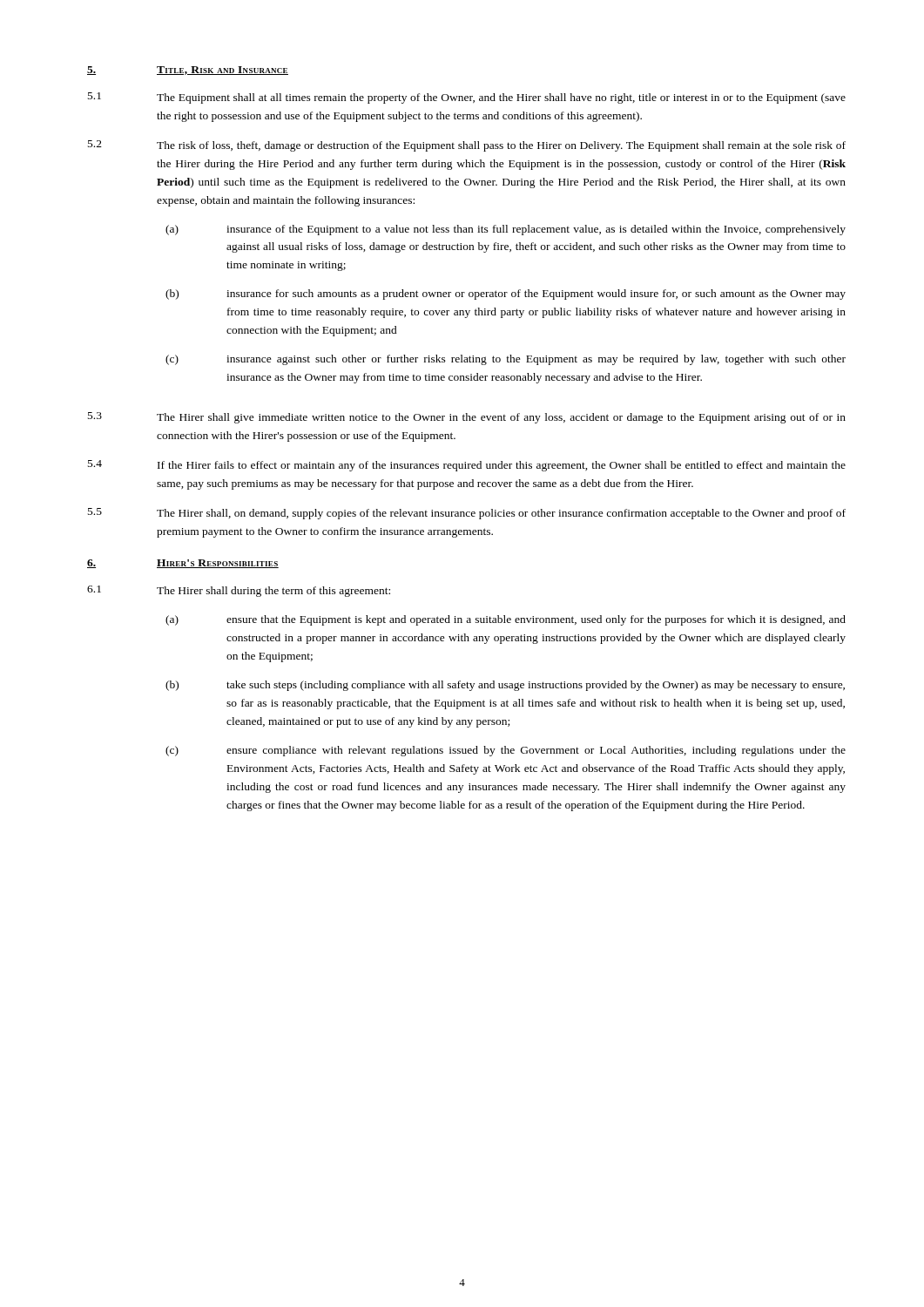Image resolution: width=924 pixels, height=1307 pixels.
Task: Navigate to the text starting "5 The Hirer shall,"
Action: [466, 522]
